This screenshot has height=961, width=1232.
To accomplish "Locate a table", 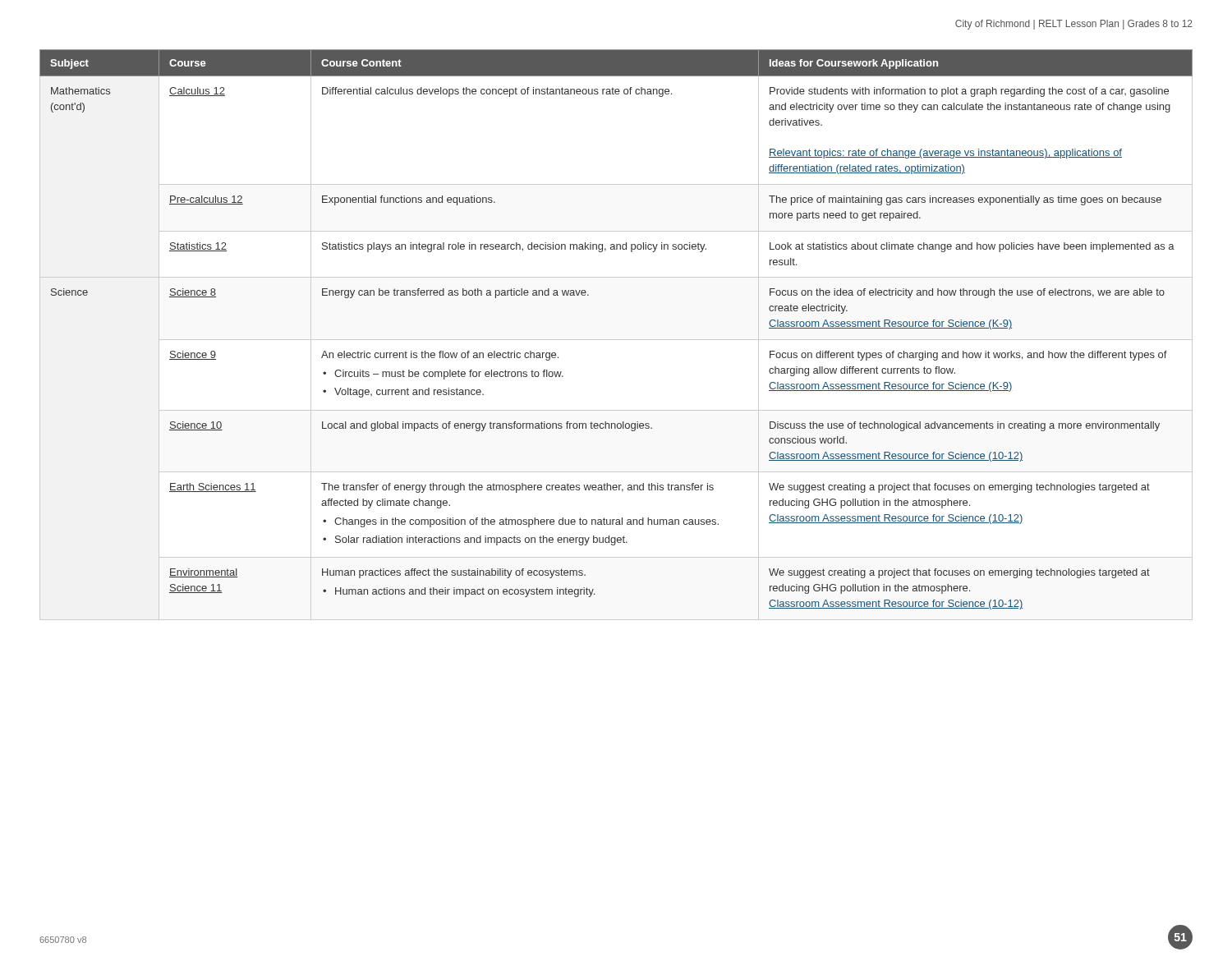I will pos(616,335).
